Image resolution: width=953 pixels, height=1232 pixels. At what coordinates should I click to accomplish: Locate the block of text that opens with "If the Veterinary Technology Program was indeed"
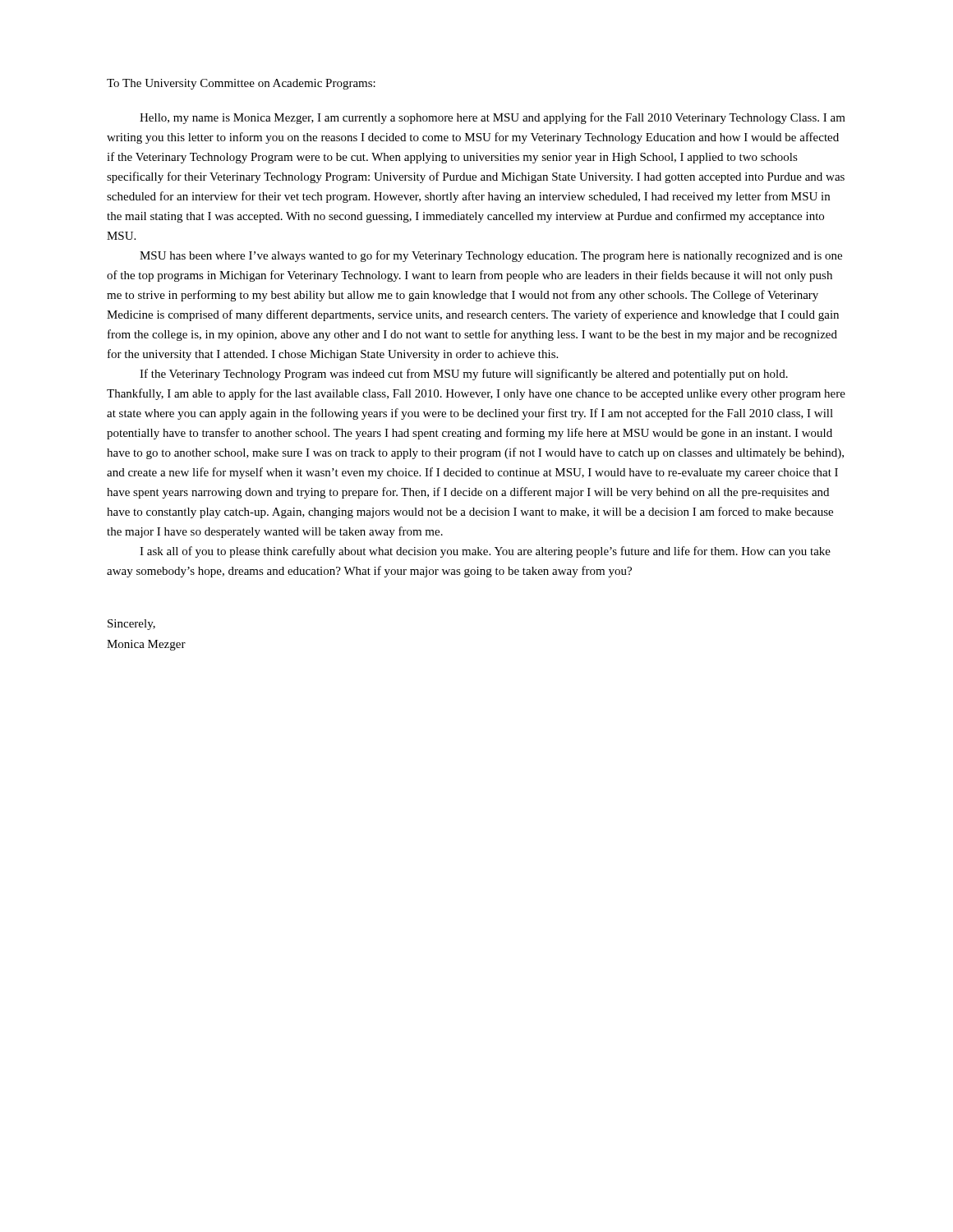point(476,452)
